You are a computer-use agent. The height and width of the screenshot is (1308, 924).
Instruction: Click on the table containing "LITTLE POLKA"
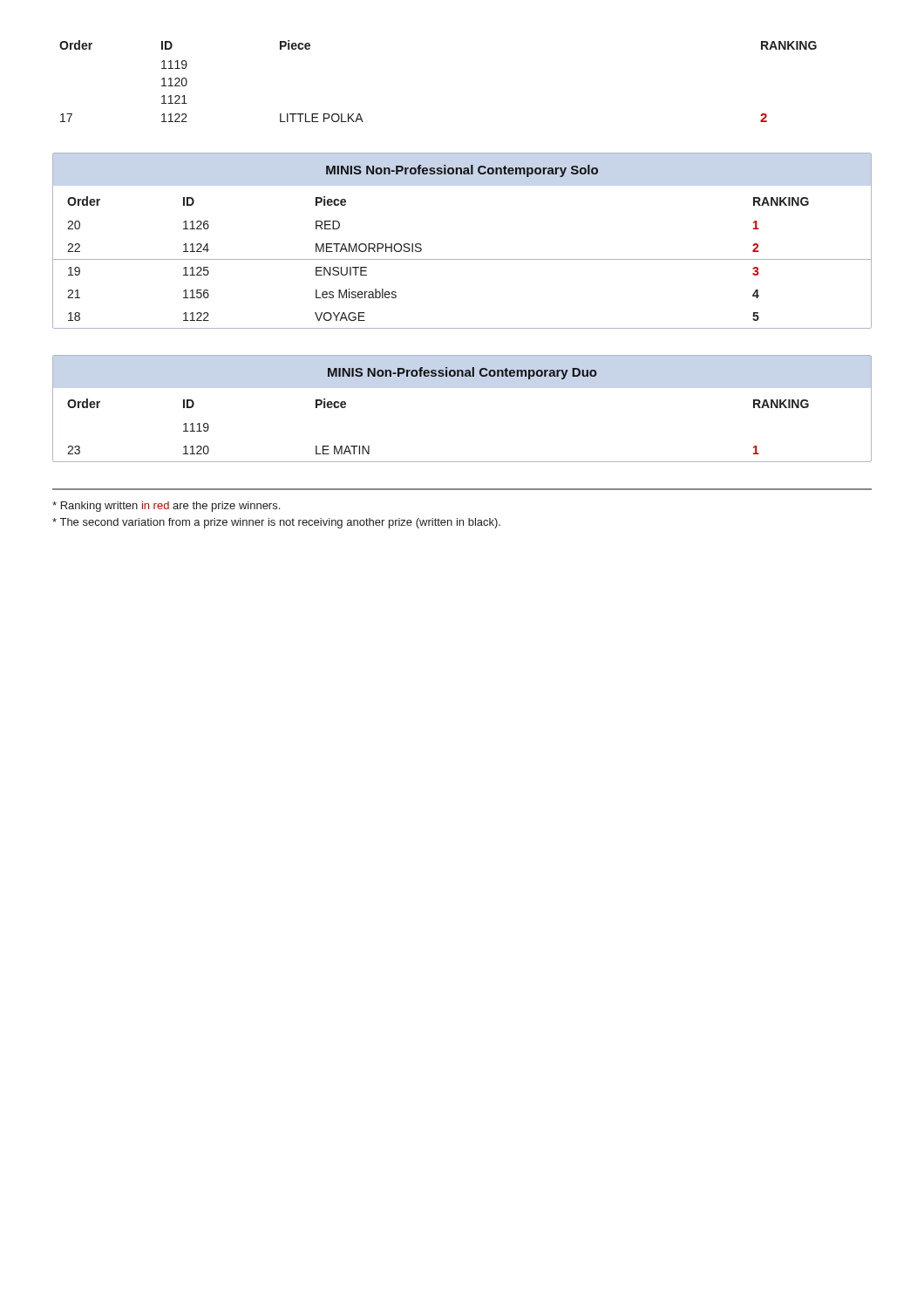[x=462, y=81]
